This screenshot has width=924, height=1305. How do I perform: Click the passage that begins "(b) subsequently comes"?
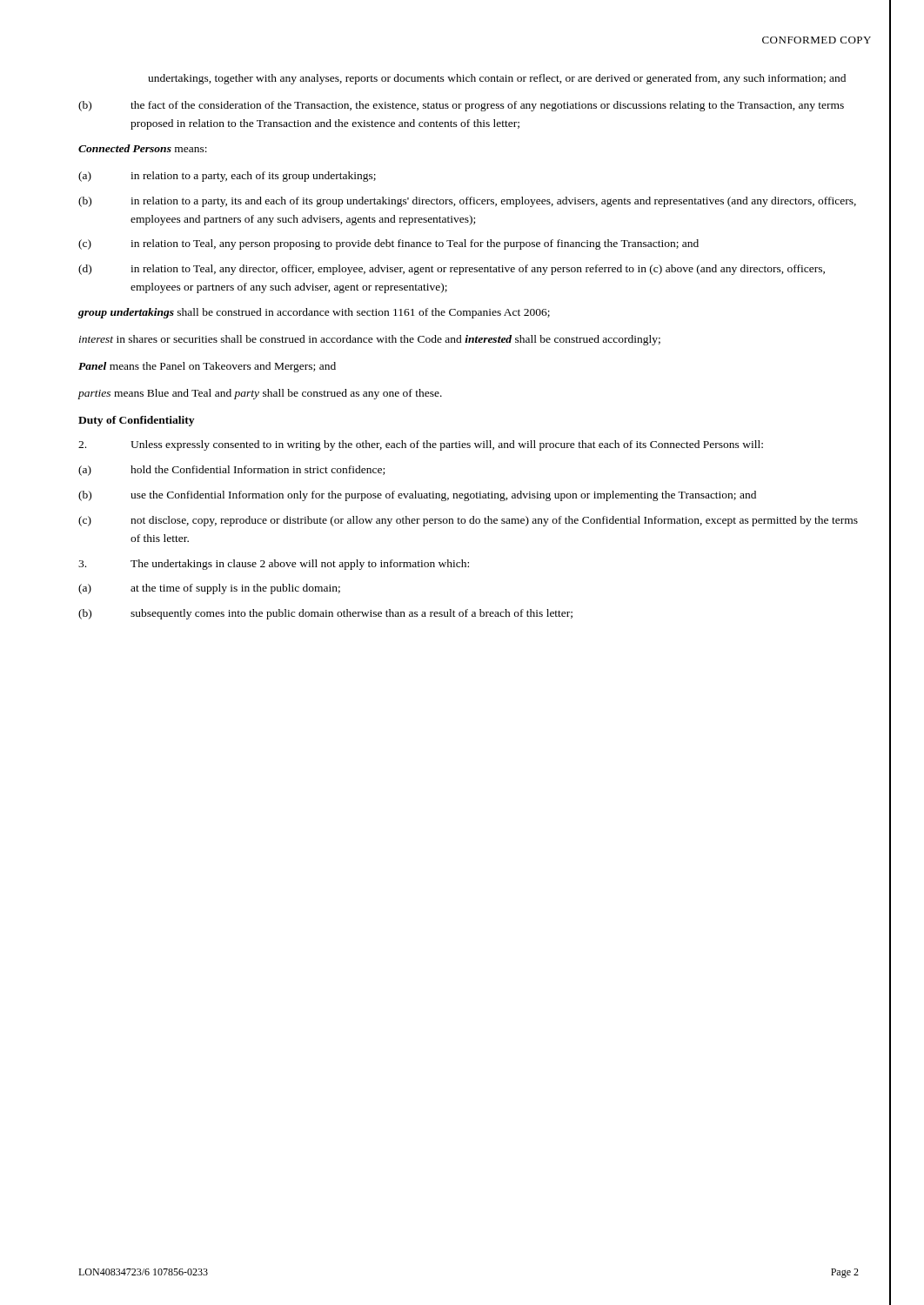click(469, 614)
